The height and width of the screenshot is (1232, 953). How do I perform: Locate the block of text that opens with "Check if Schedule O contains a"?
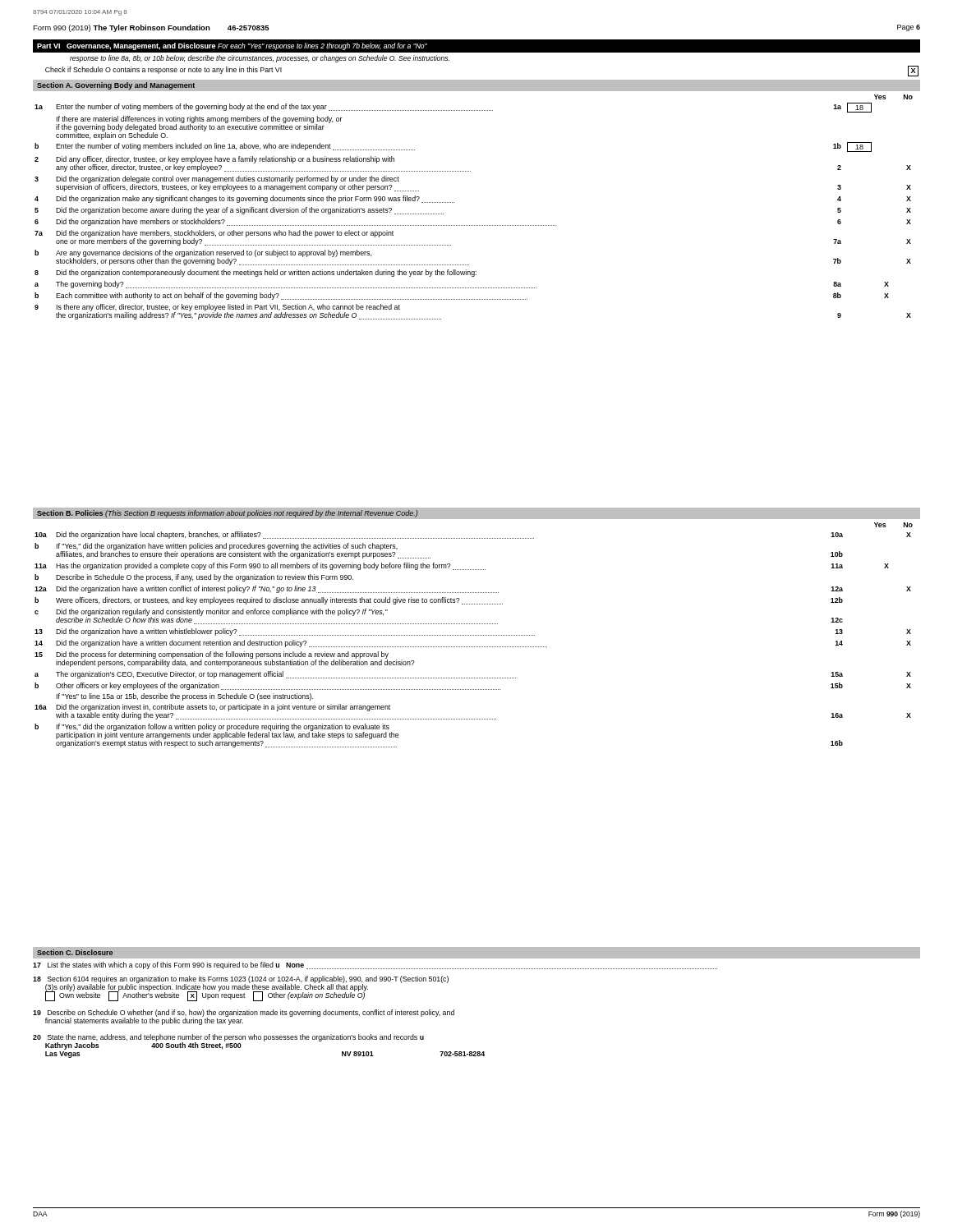coord(476,71)
